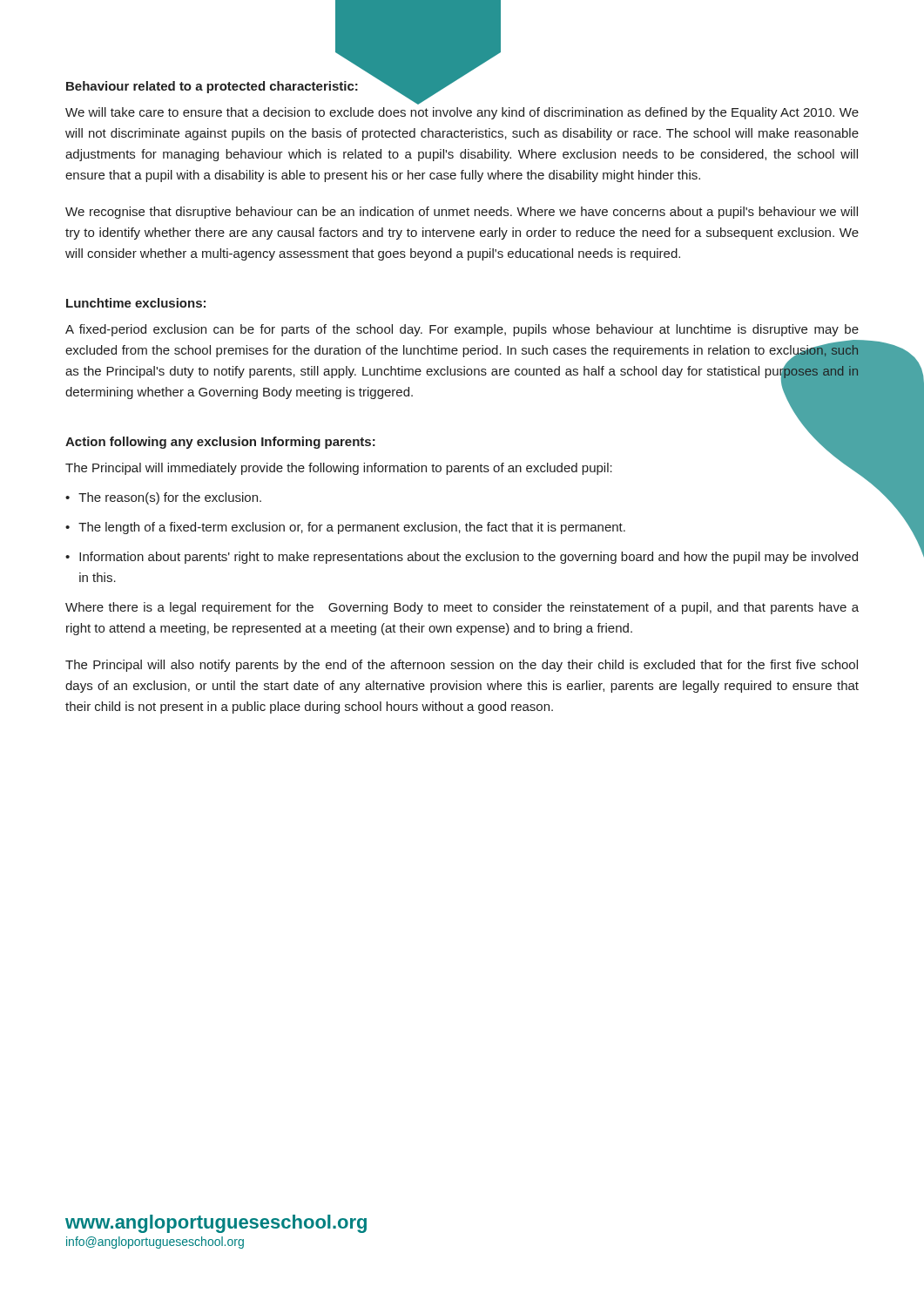This screenshot has width=924, height=1307.
Task: Select the region starting "We will take care to ensure that a"
Action: (462, 143)
